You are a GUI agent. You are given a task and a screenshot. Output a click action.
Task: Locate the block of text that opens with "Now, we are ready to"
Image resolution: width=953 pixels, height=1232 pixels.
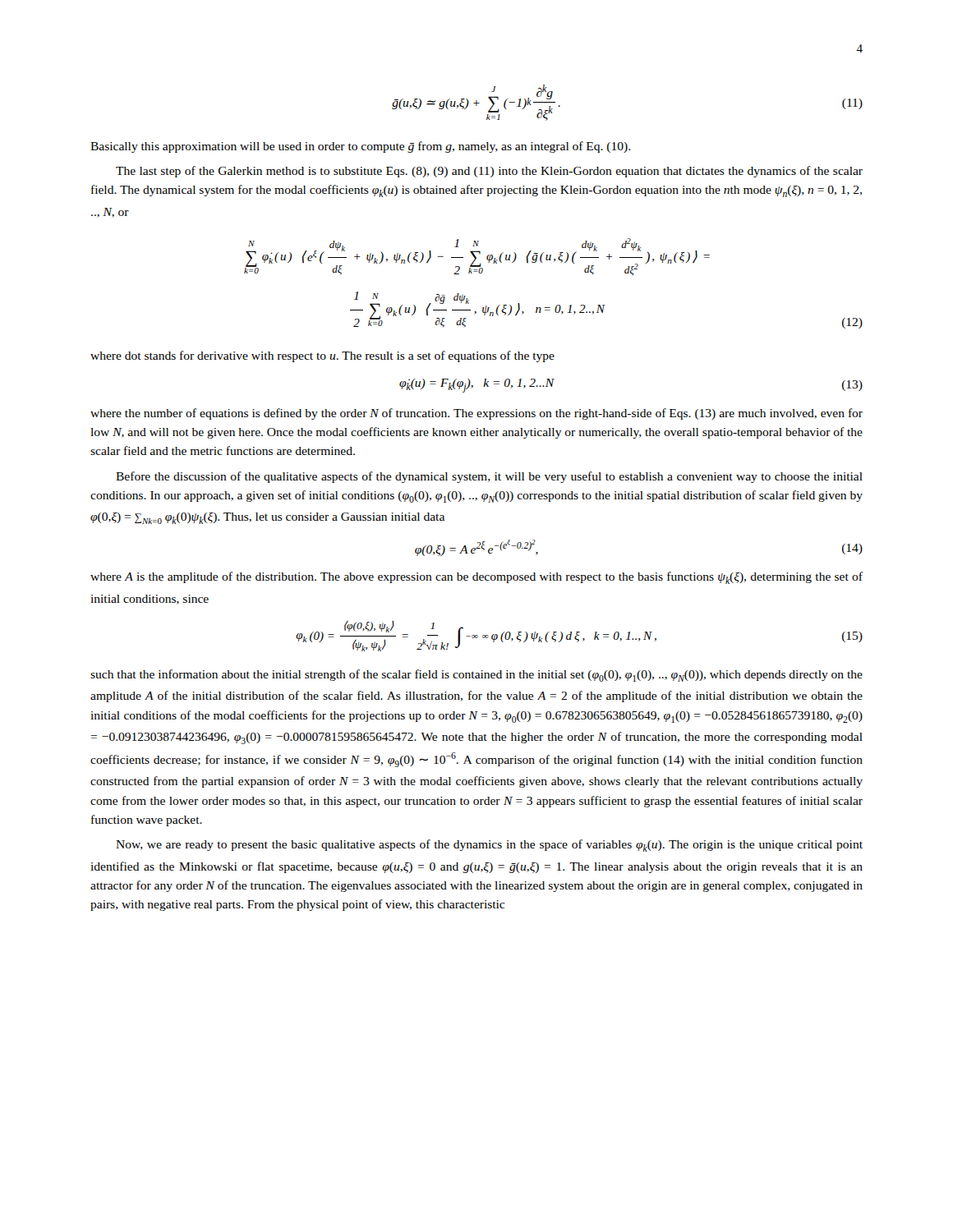pyautogui.click(x=476, y=874)
